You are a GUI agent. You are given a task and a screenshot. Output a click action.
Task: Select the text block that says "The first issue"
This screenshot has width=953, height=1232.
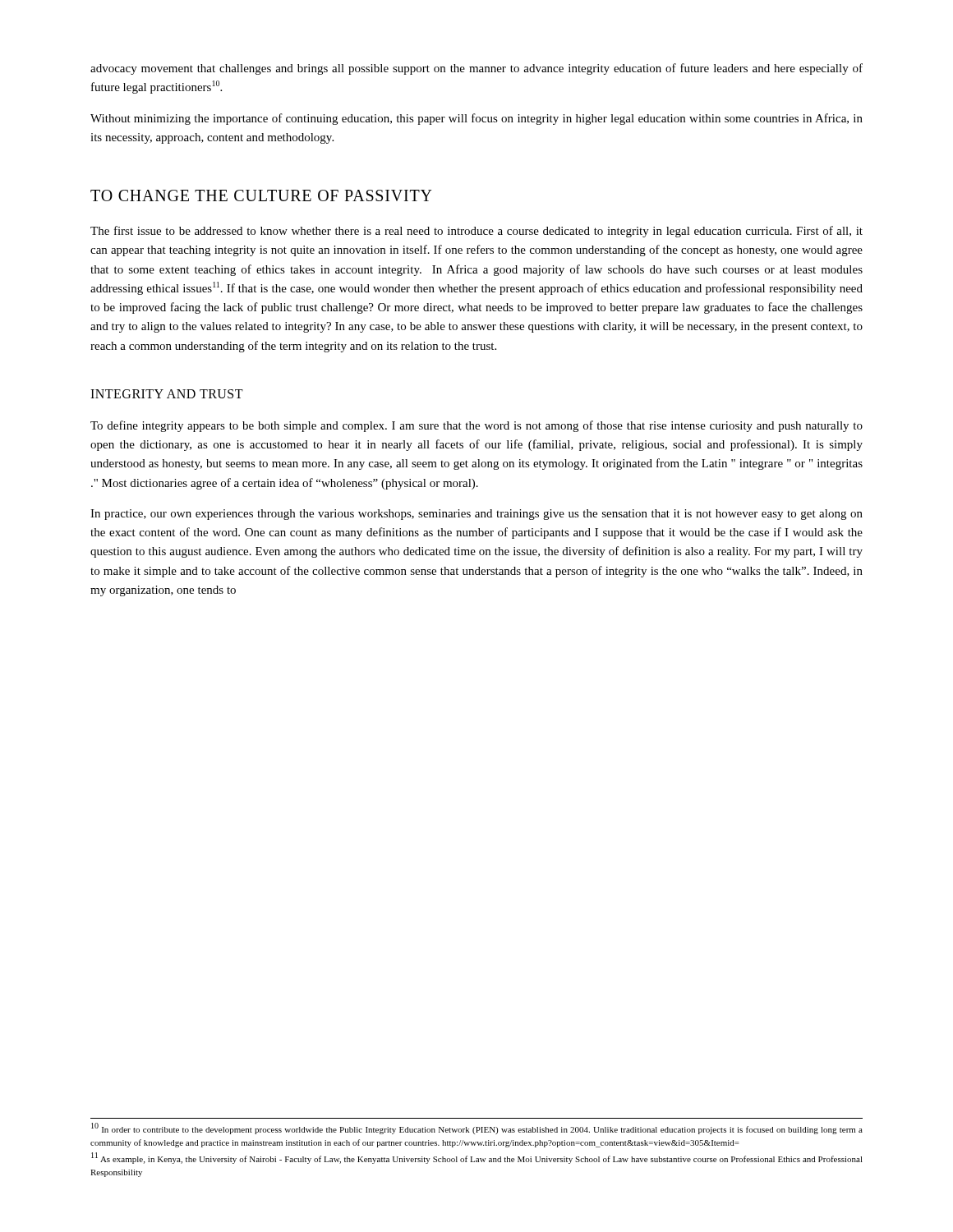point(476,288)
